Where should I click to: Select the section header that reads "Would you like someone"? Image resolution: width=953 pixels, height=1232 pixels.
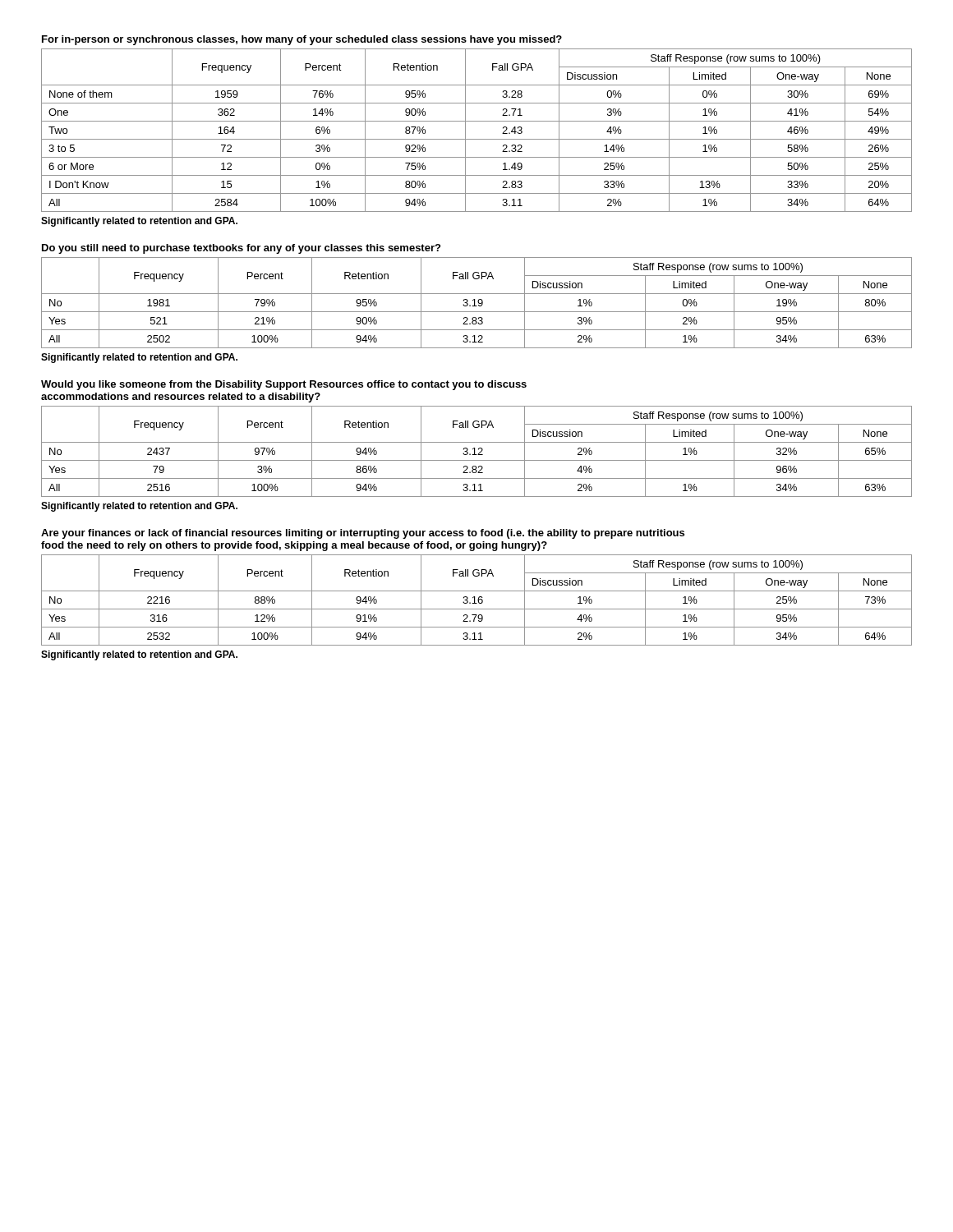pyautogui.click(x=284, y=390)
